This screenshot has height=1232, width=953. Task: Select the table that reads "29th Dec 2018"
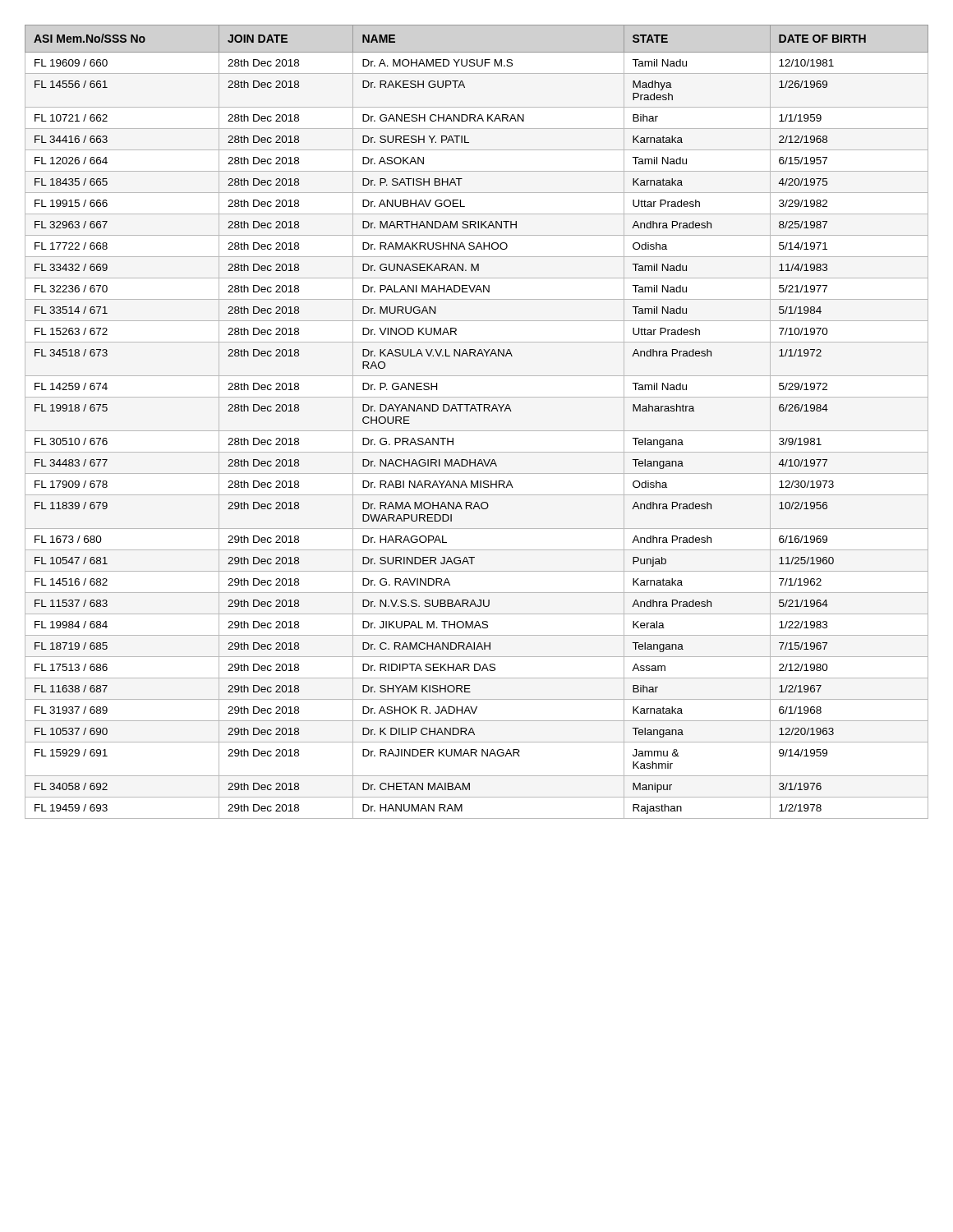[476, 422]
